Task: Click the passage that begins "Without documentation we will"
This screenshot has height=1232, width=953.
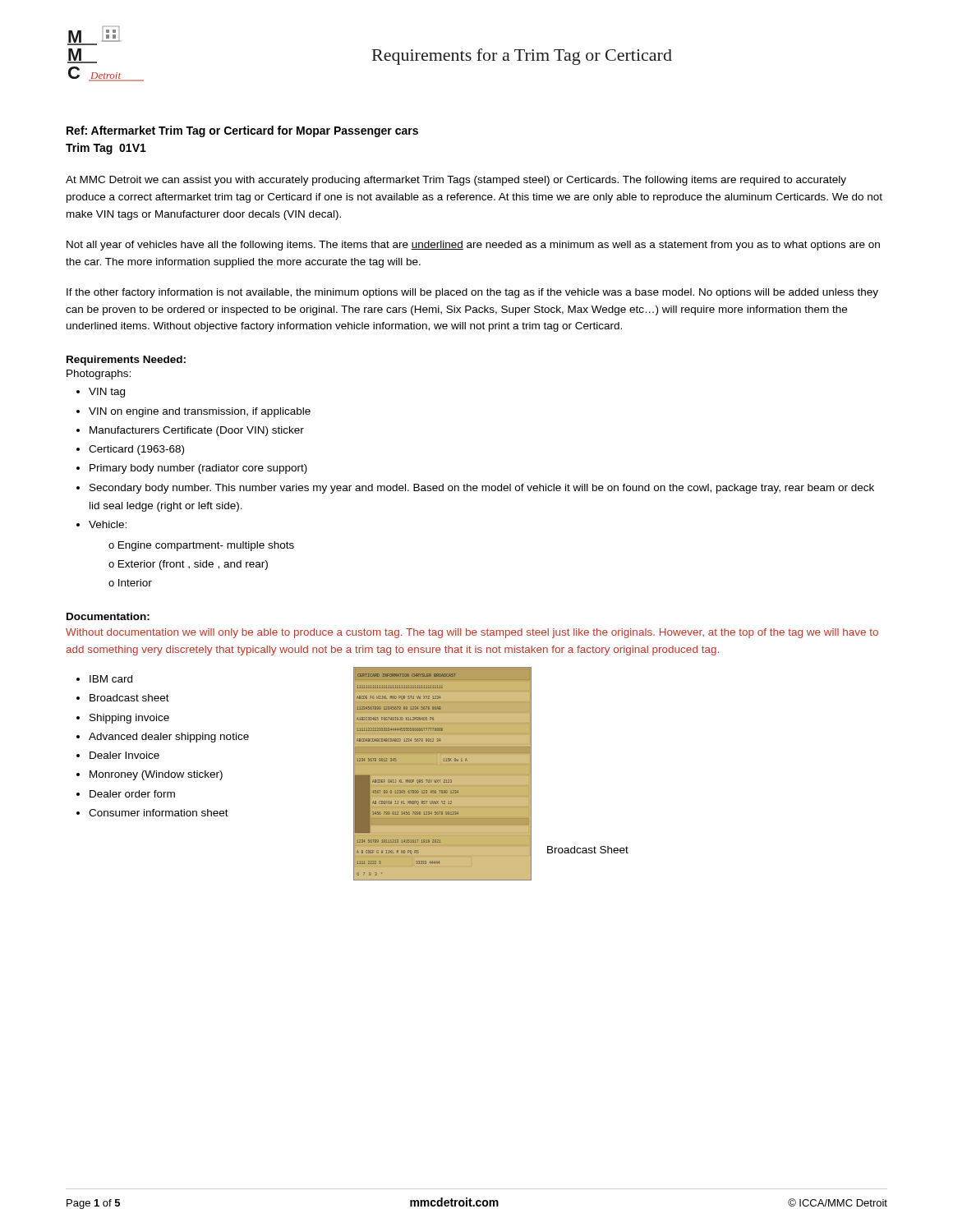Action: click(472, 641)
